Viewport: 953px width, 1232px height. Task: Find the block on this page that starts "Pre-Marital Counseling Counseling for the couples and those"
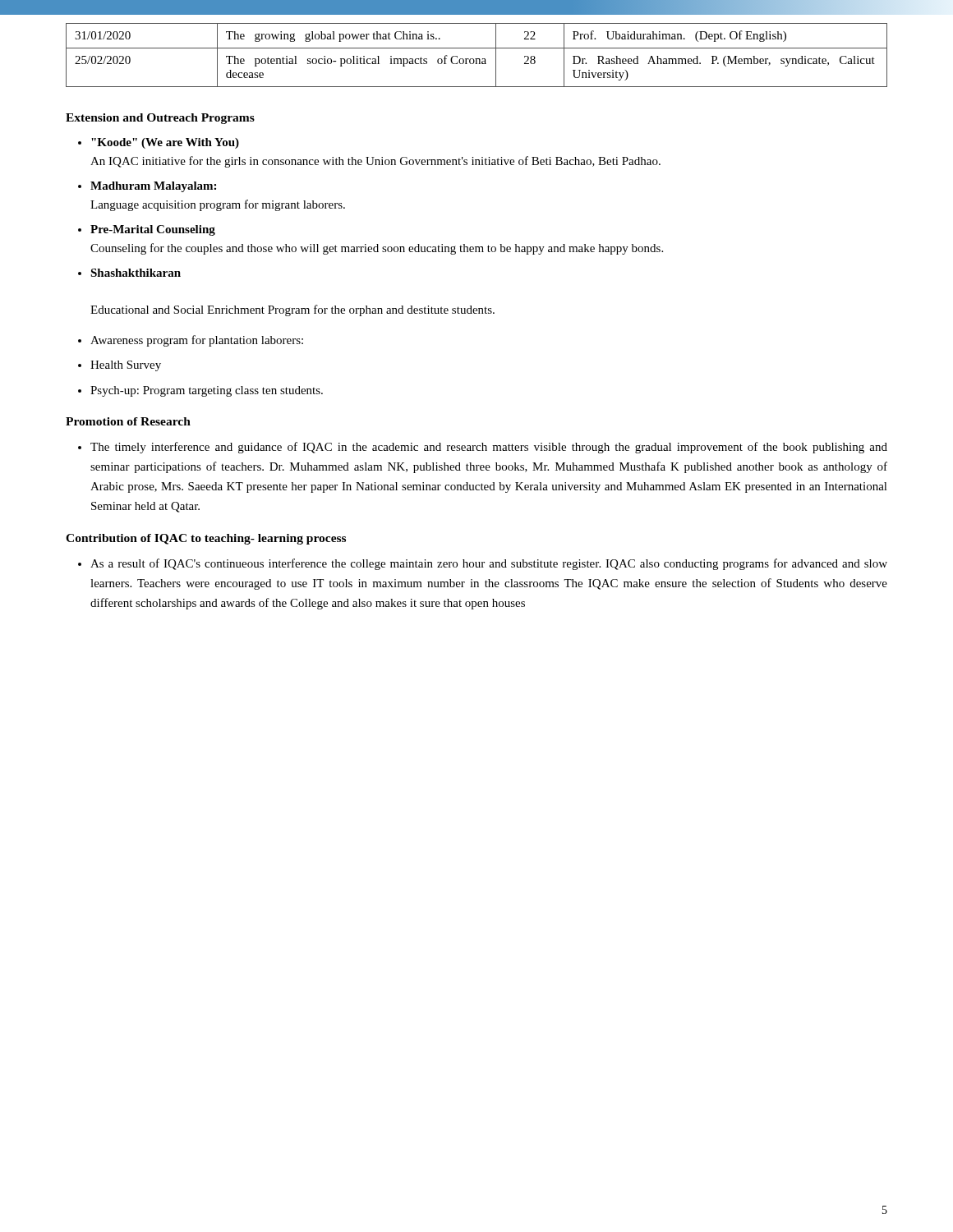coord(377,238)
